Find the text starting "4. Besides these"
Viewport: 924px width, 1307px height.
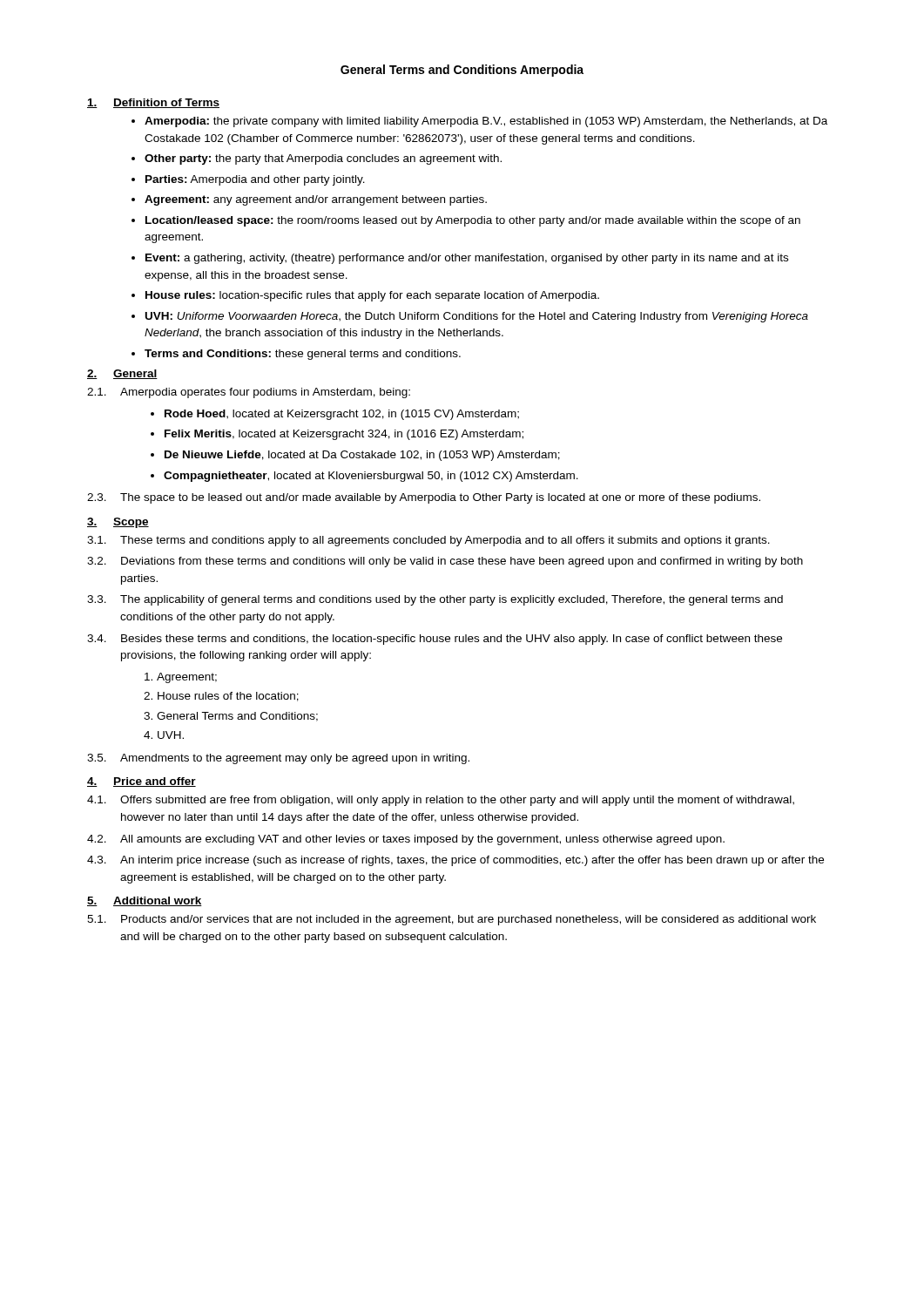tap(462, 647)
